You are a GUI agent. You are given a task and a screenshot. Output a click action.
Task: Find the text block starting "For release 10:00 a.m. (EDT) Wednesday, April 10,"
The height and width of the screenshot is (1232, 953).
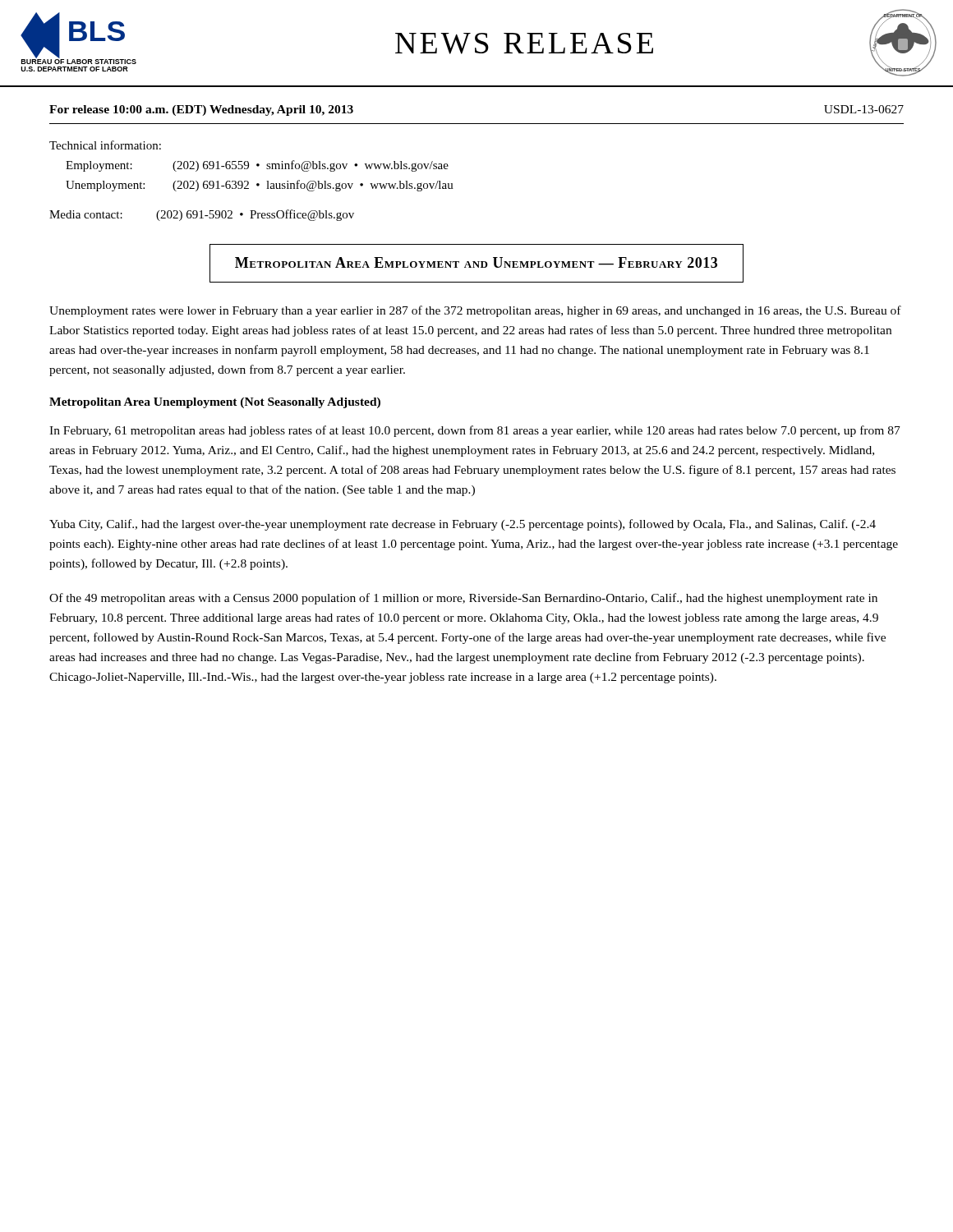tap(199, 110)
